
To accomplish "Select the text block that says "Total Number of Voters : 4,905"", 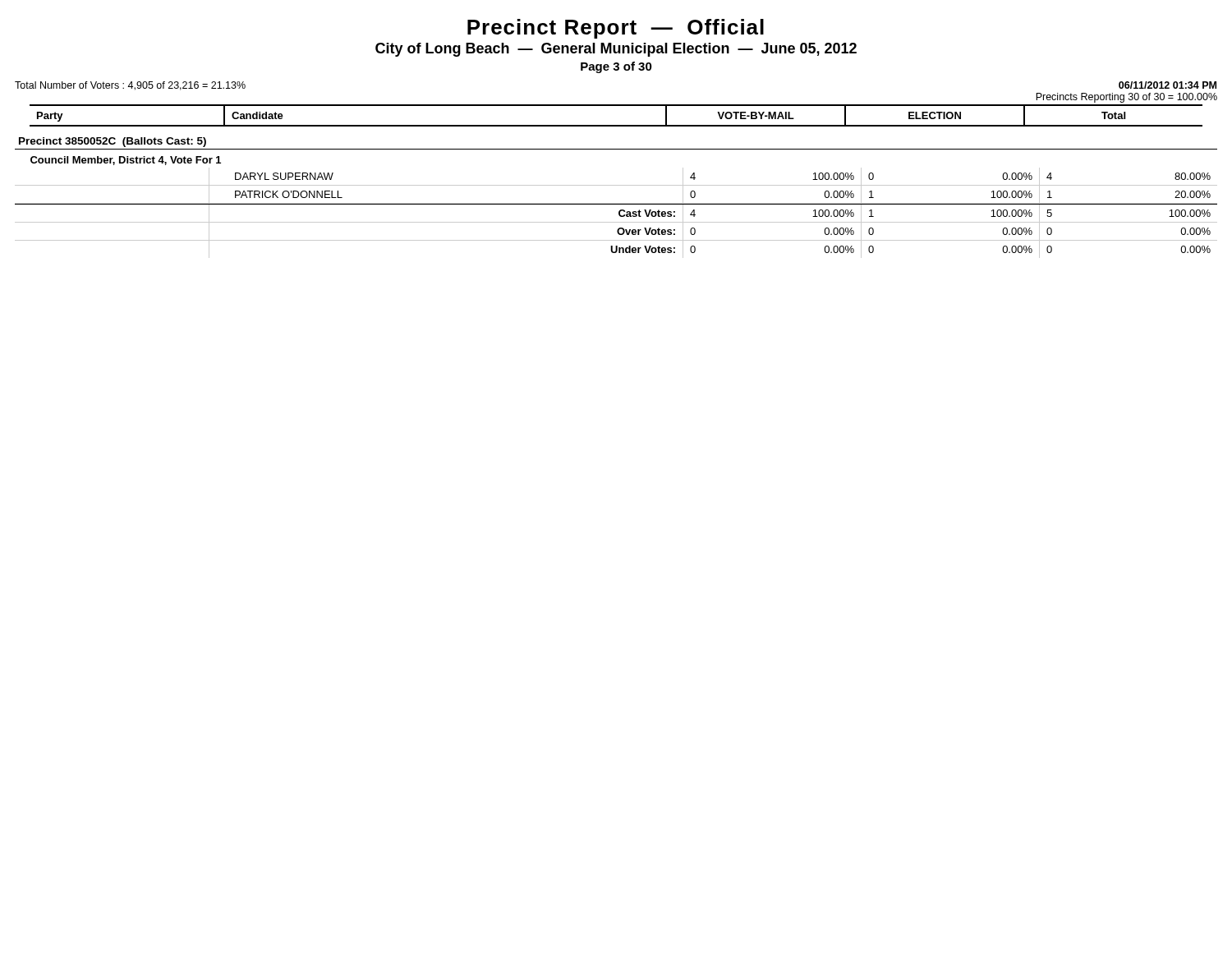I will [x=130, y=85].
